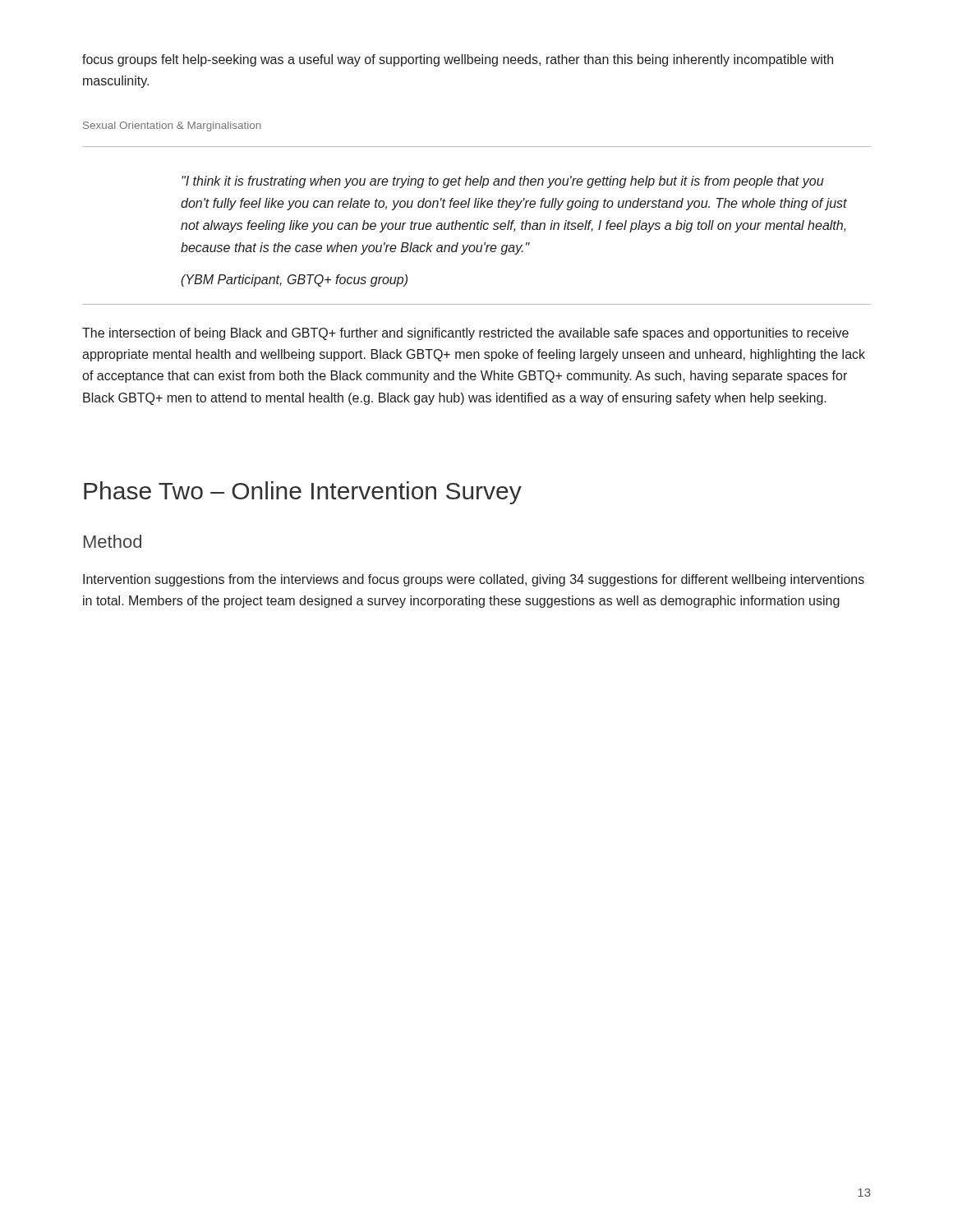Screen dimensions: 1232x953
Task: Click on the text block containing ""I think it is frustrating when you"
Action: click(514, 214)
